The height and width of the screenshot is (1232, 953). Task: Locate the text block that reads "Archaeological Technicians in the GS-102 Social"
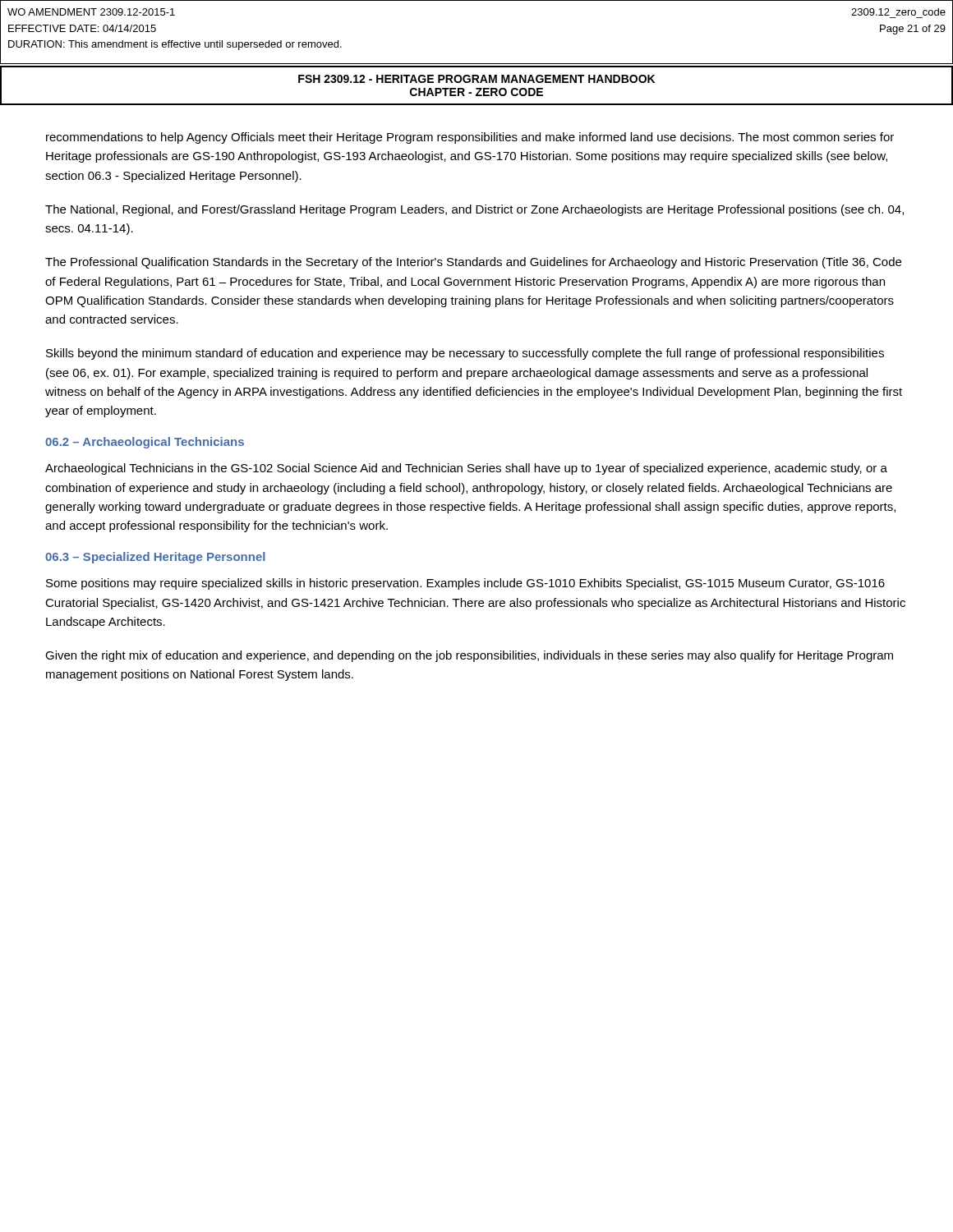pos(471,497)
